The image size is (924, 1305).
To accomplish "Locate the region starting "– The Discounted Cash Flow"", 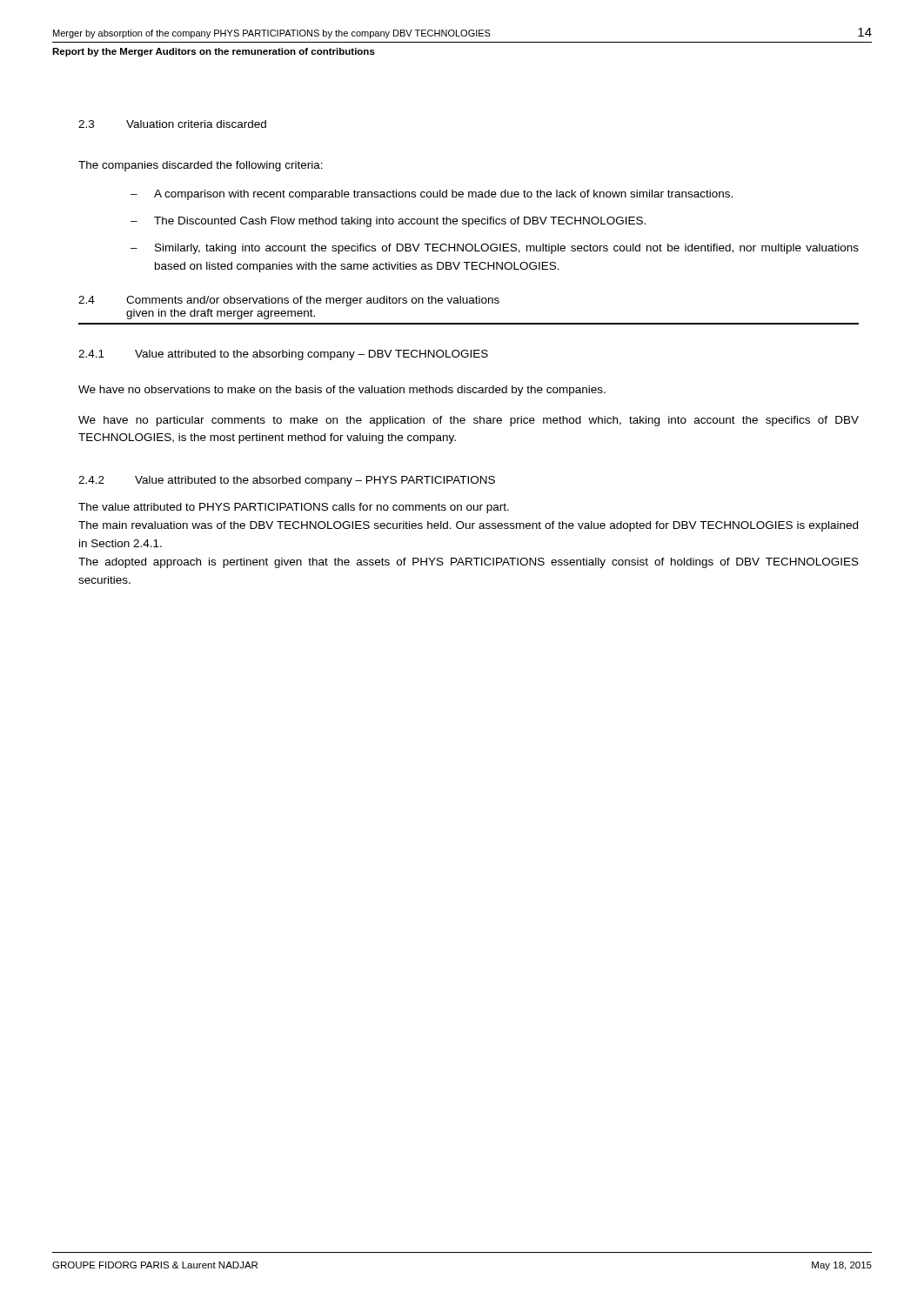I will point(495,221).
